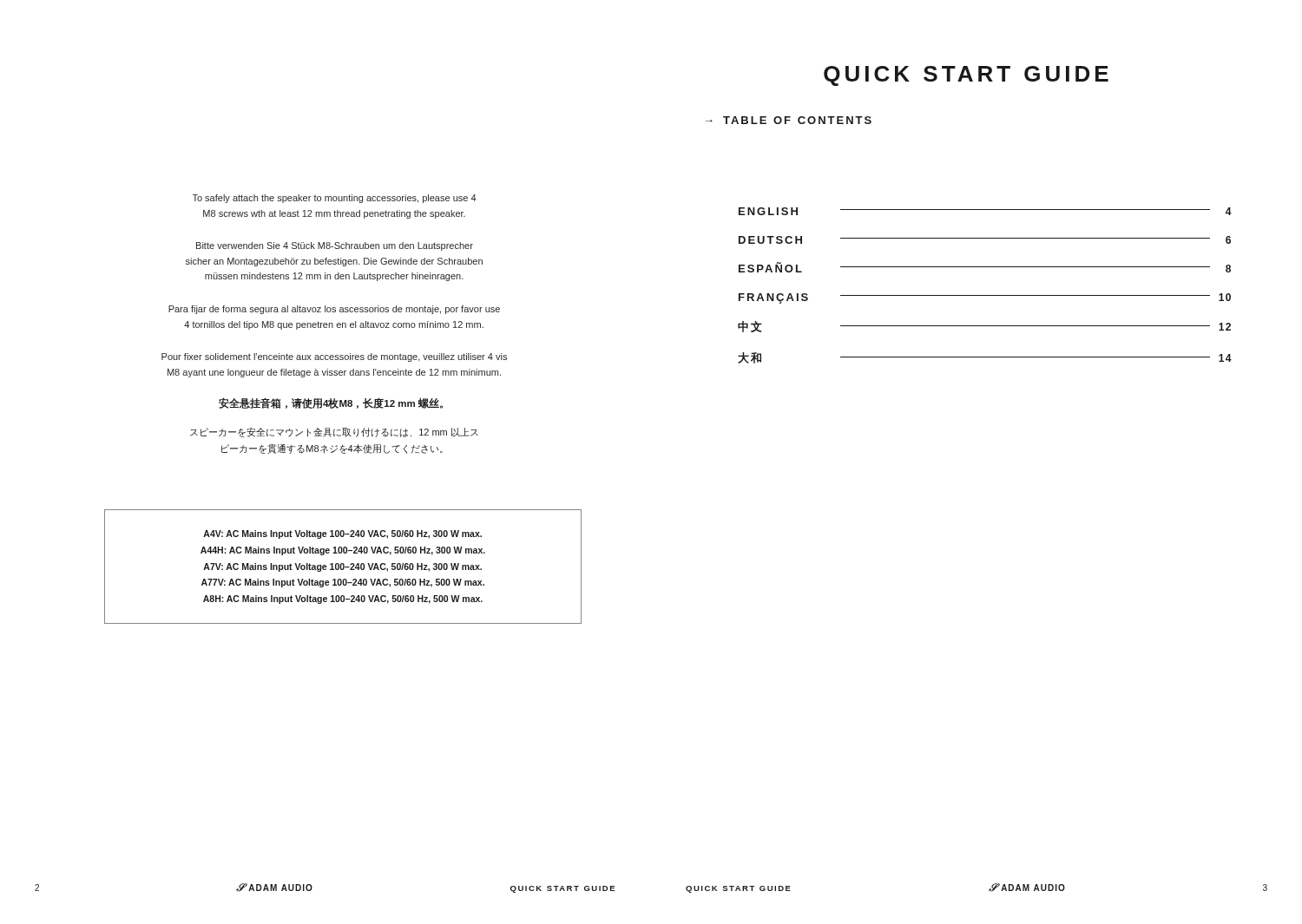This screenshot has width=1302, height=924.
Task: Point to "大和 14"
Action: [x=985, y=358]
